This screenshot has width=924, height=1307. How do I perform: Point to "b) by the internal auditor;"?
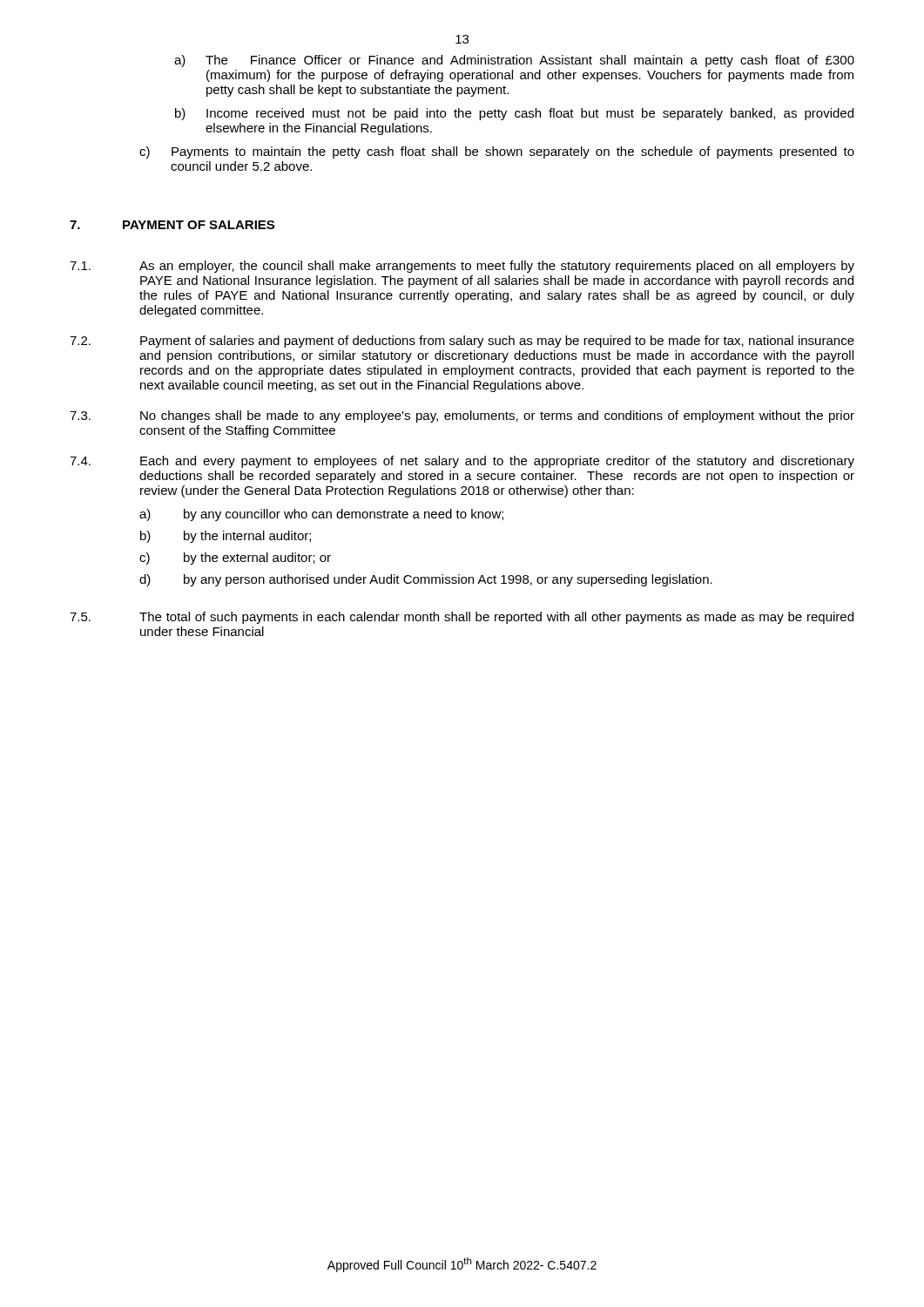[226, 537]
